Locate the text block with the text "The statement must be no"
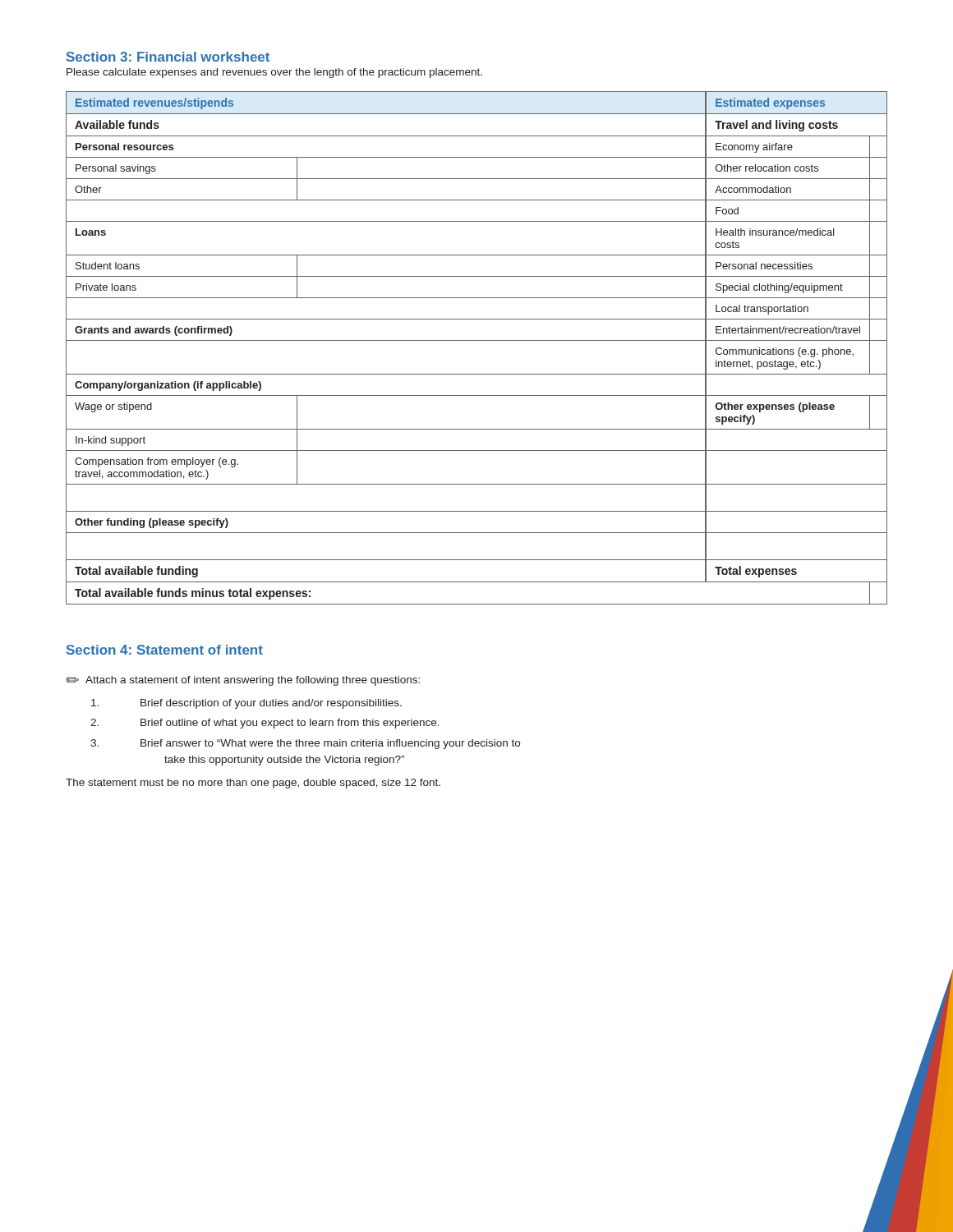The width and height of the screenshot is (953, 1232). point(253,782)
